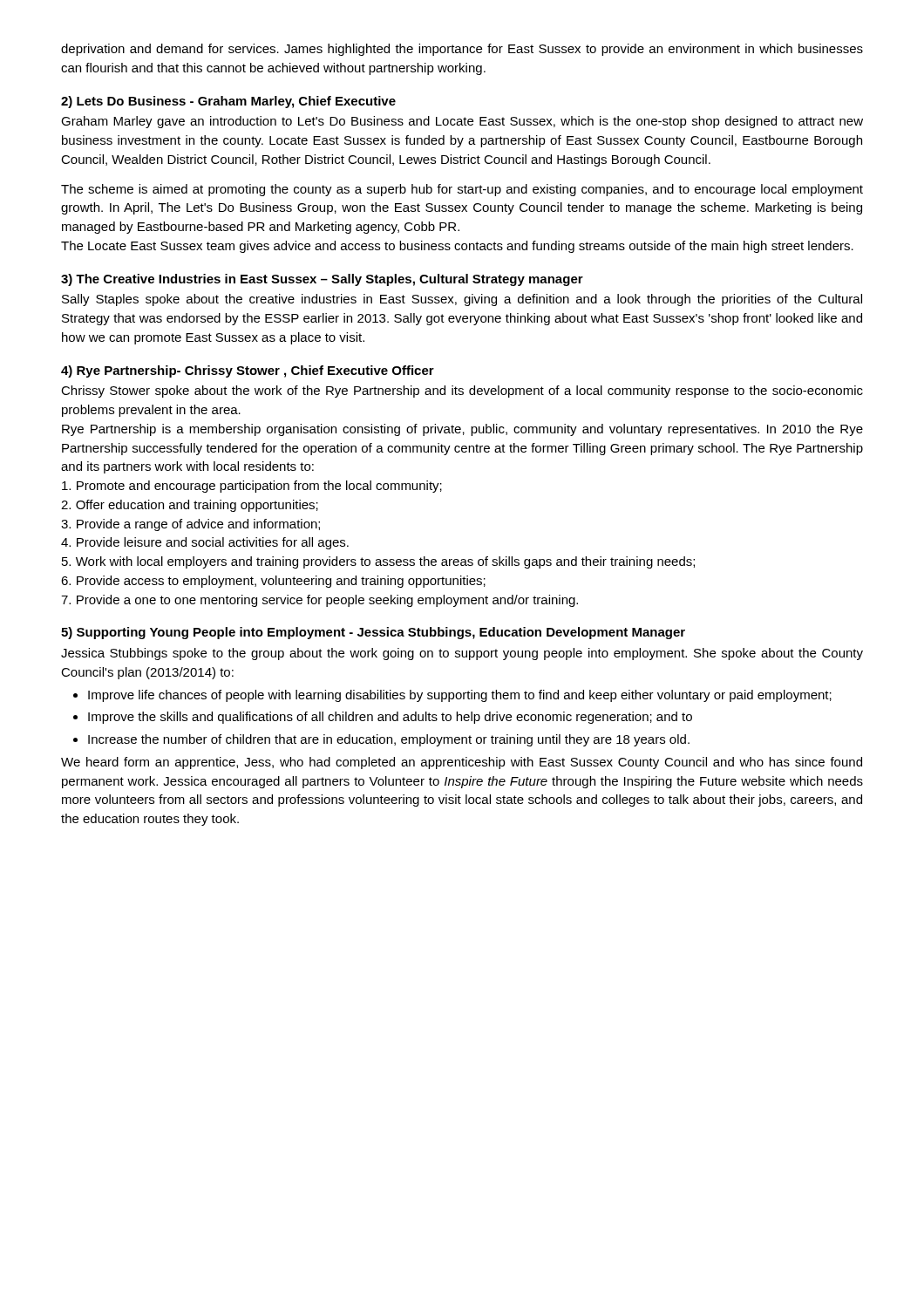Click on the region starting "Rye Partnership is a membership organisation consisting of"
The height and width of the screenshot is (1308, 924).
tap(462, 447)
